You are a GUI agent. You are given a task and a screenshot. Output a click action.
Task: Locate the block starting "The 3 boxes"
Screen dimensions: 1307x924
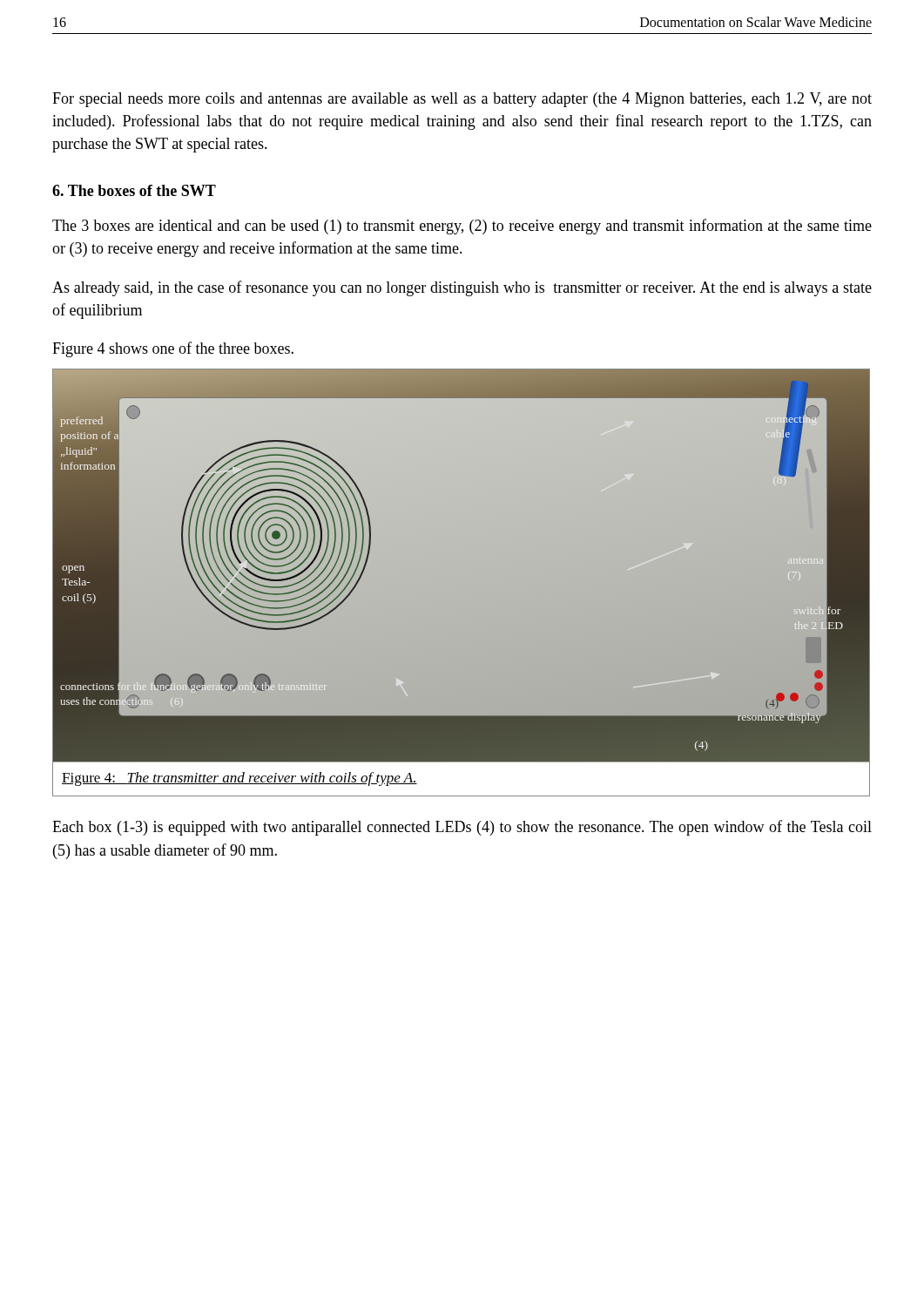462,237
